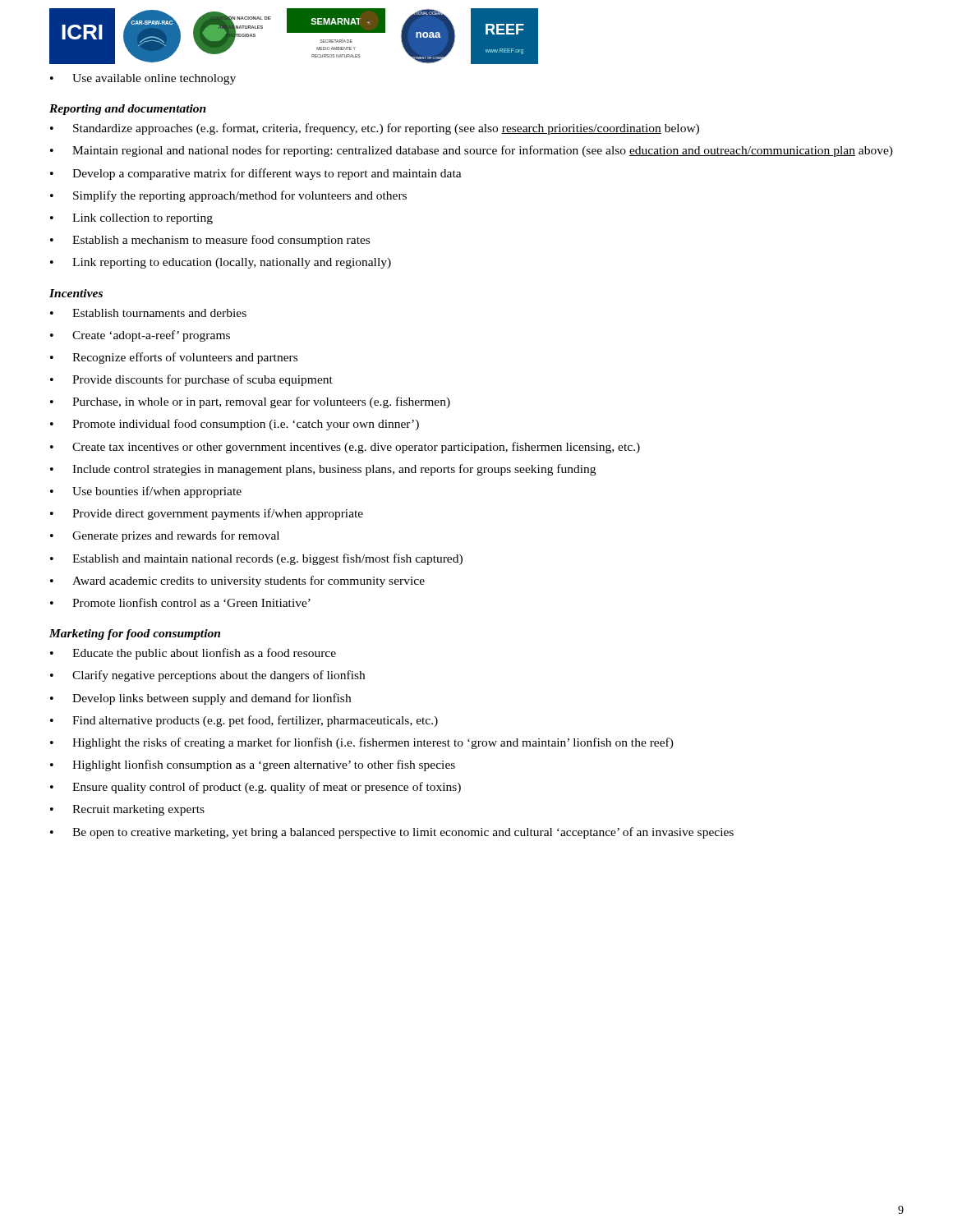Find the block on this page that starts "• Standardize approaches (e.g. format, criteria,"
Screen dimensions: 1232x953
coord(479,129)
